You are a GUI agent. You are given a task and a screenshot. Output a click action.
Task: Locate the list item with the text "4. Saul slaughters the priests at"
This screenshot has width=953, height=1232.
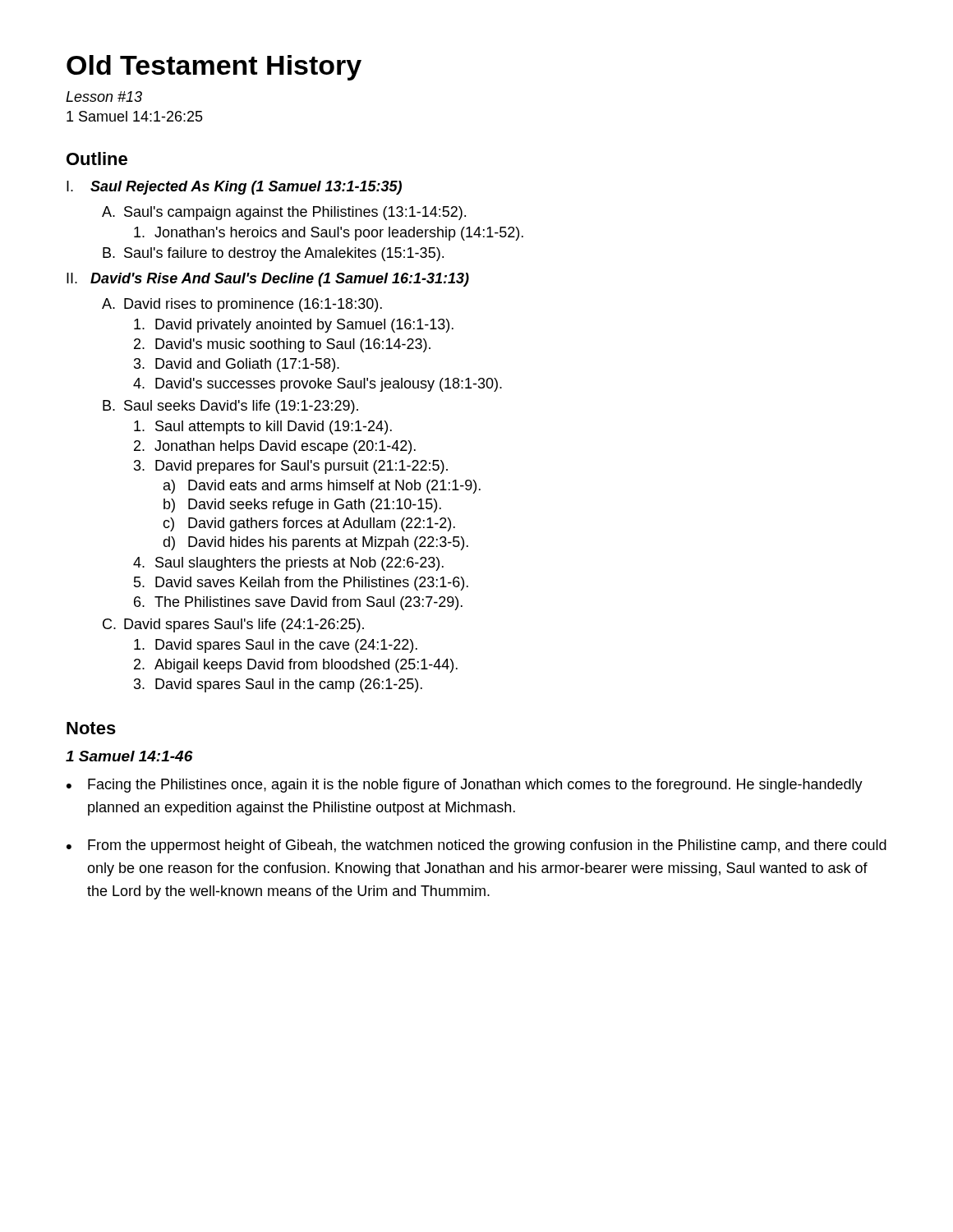pos(288,564)
